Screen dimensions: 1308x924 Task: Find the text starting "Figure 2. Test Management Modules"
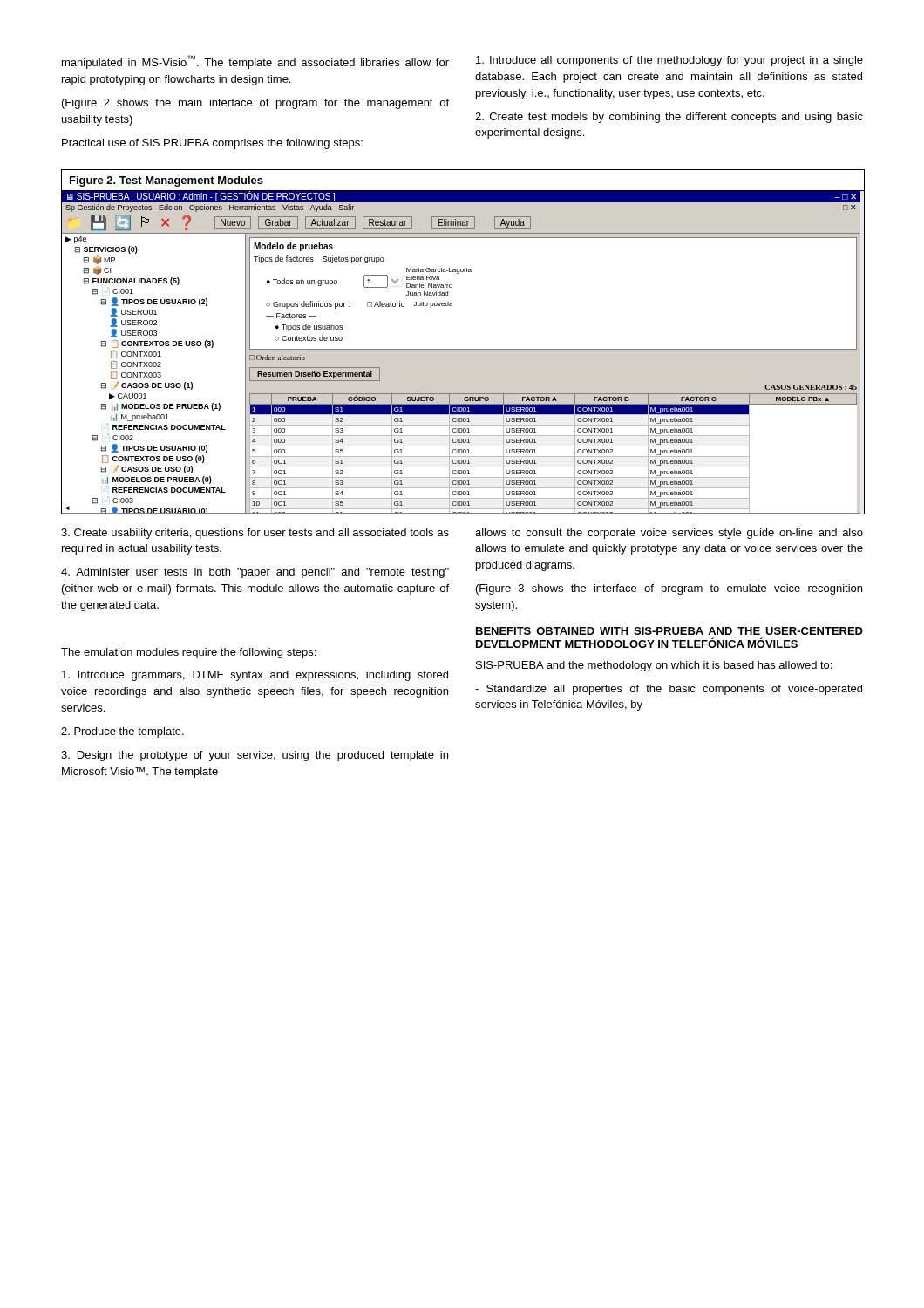click(x=166, y=180)
